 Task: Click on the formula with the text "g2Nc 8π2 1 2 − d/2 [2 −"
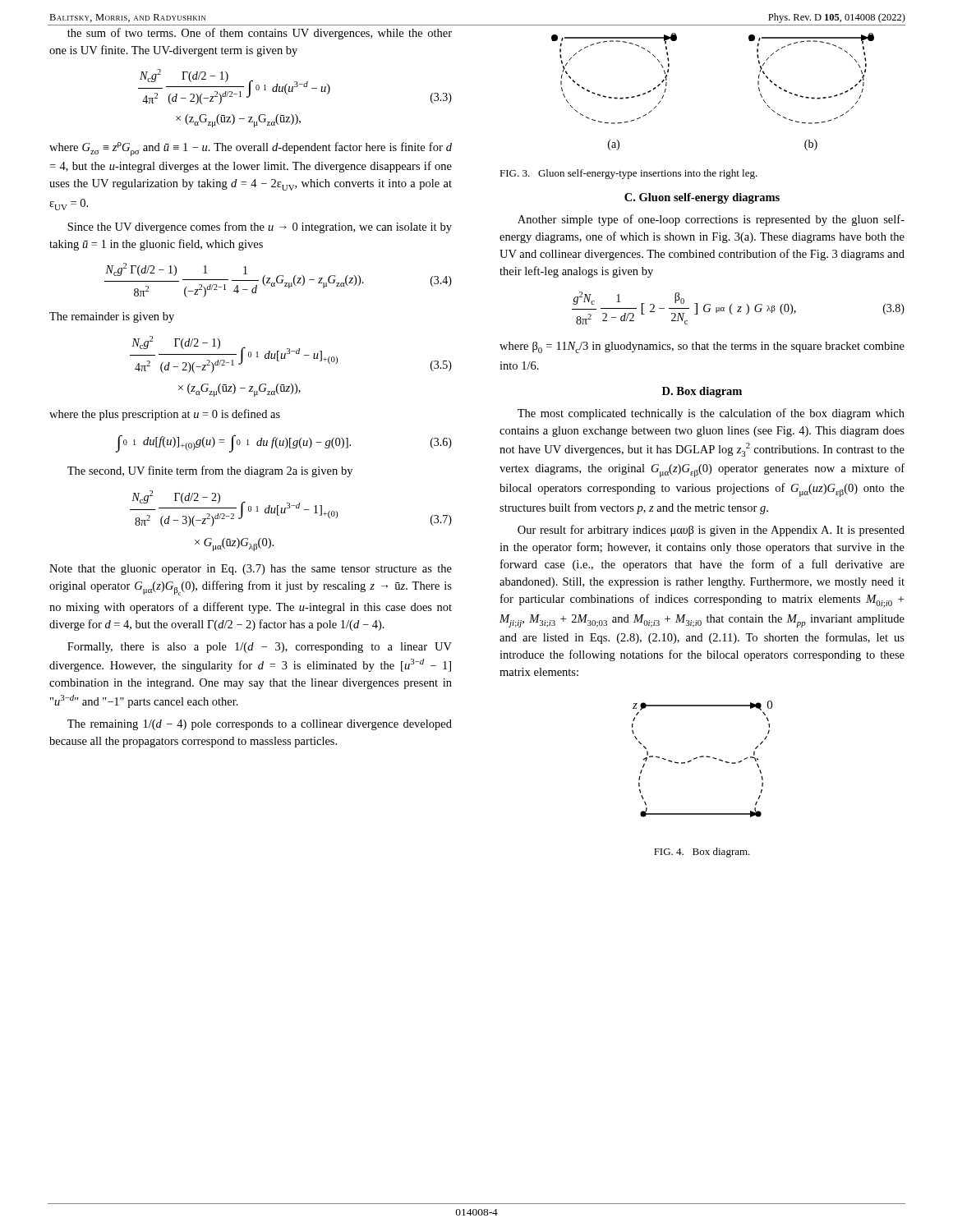tap(702, 309)
